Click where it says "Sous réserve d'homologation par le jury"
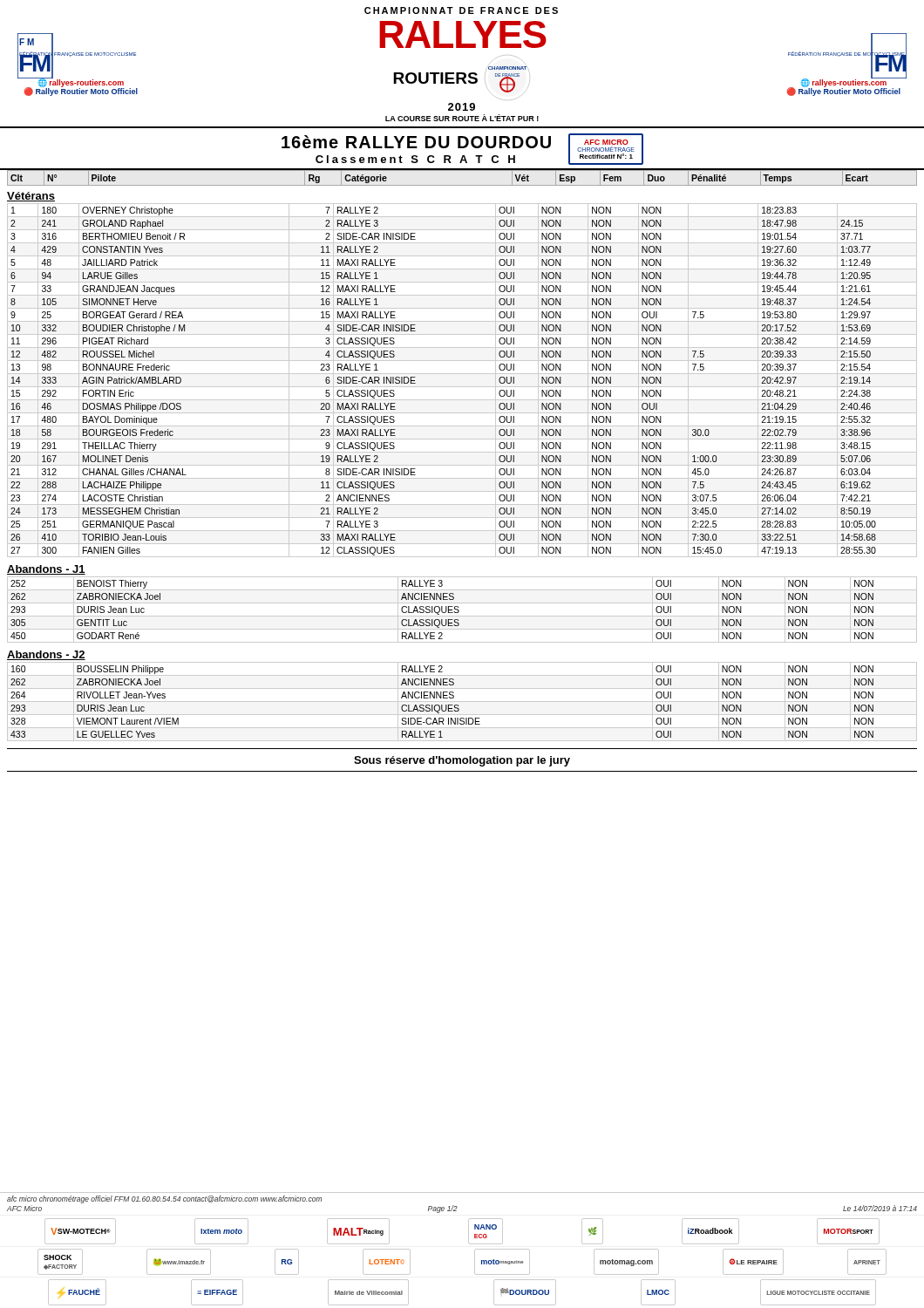Viewport: 924px width, 1308px height. point(462,760)
